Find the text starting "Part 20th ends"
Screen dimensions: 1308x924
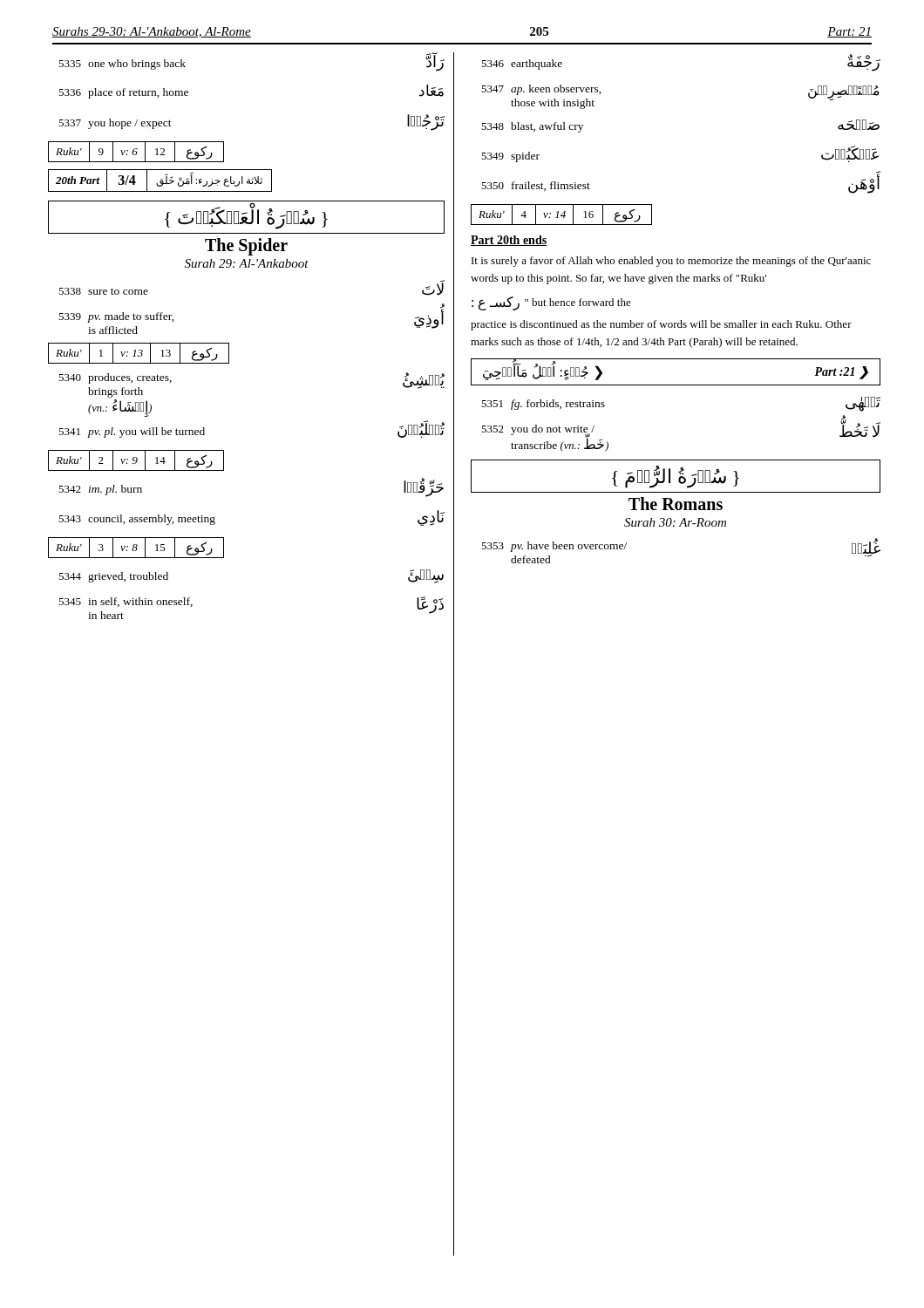509,240
